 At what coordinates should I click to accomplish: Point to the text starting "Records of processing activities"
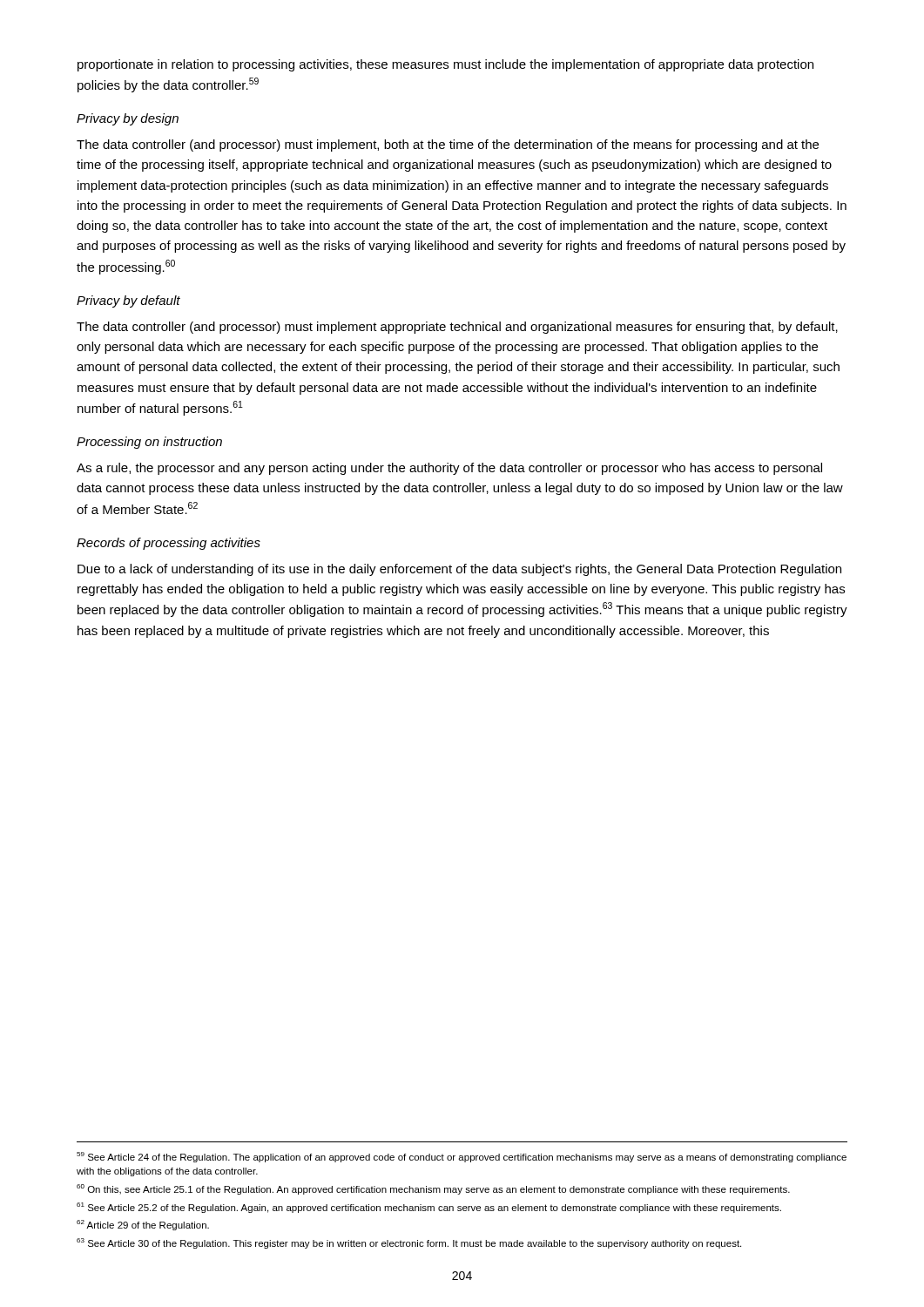point(169,544)
